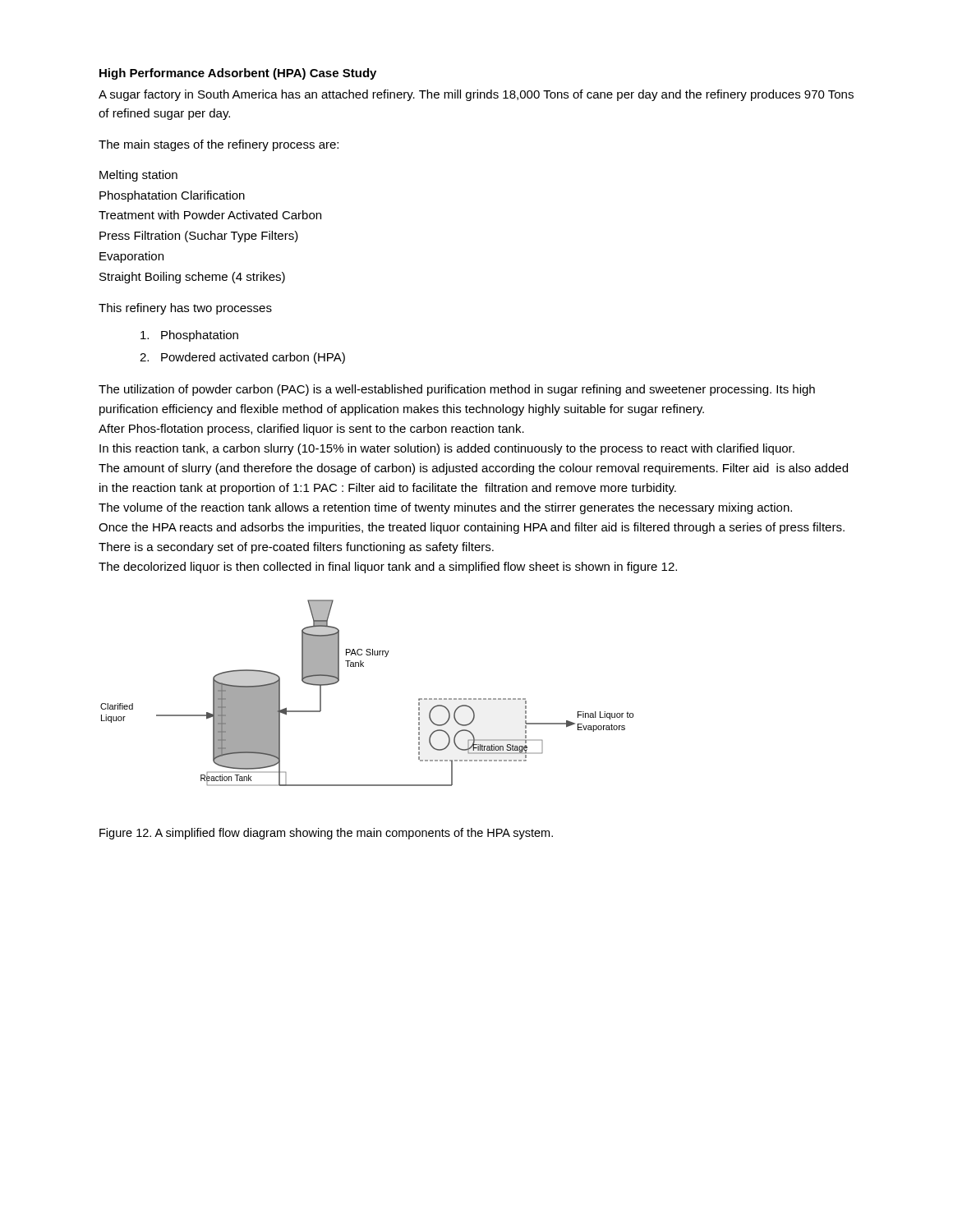Point to "The main stages of the refinery process are:"

pos(219,144)
